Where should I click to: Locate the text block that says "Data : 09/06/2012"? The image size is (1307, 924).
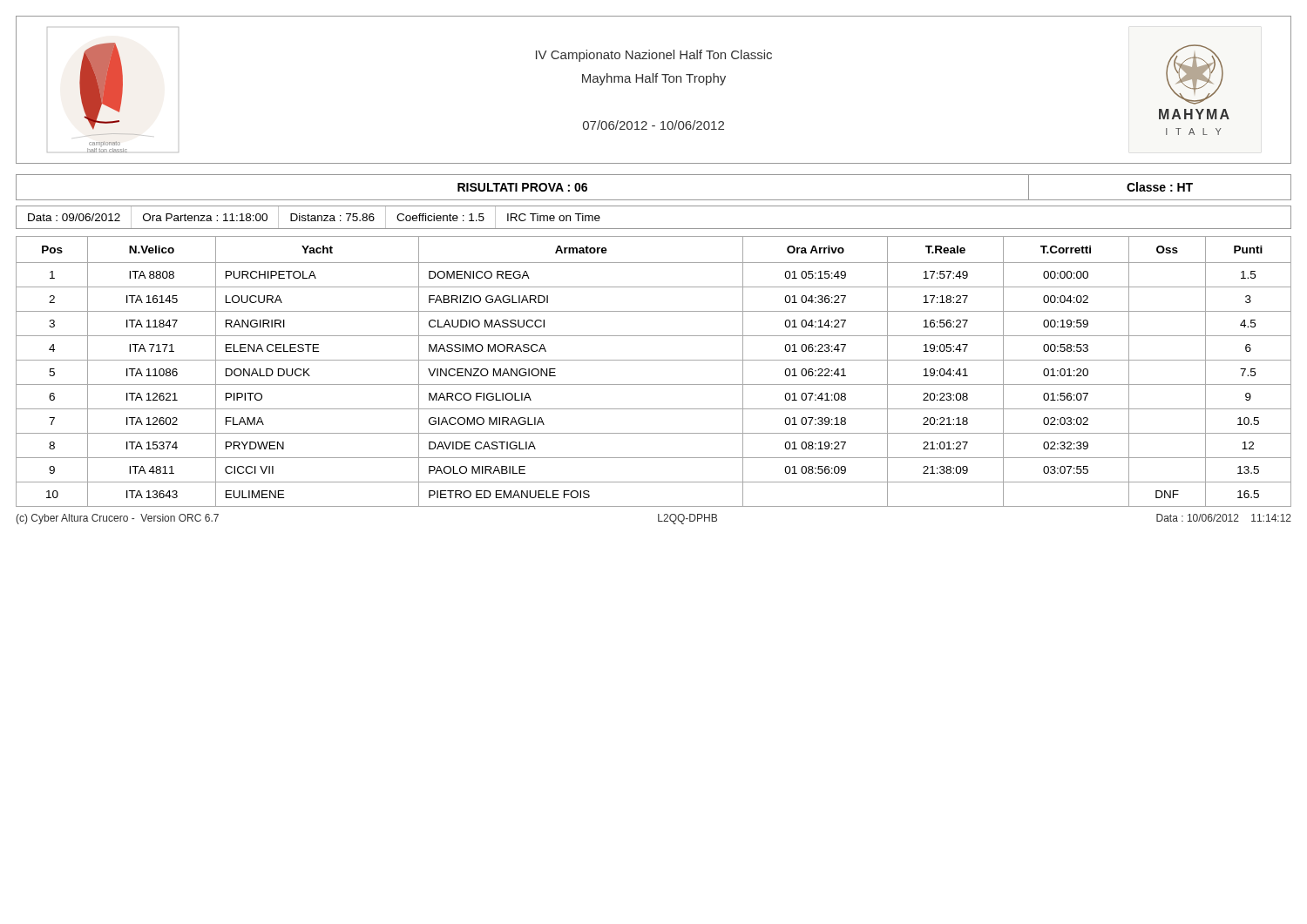(x=314, y=217)
